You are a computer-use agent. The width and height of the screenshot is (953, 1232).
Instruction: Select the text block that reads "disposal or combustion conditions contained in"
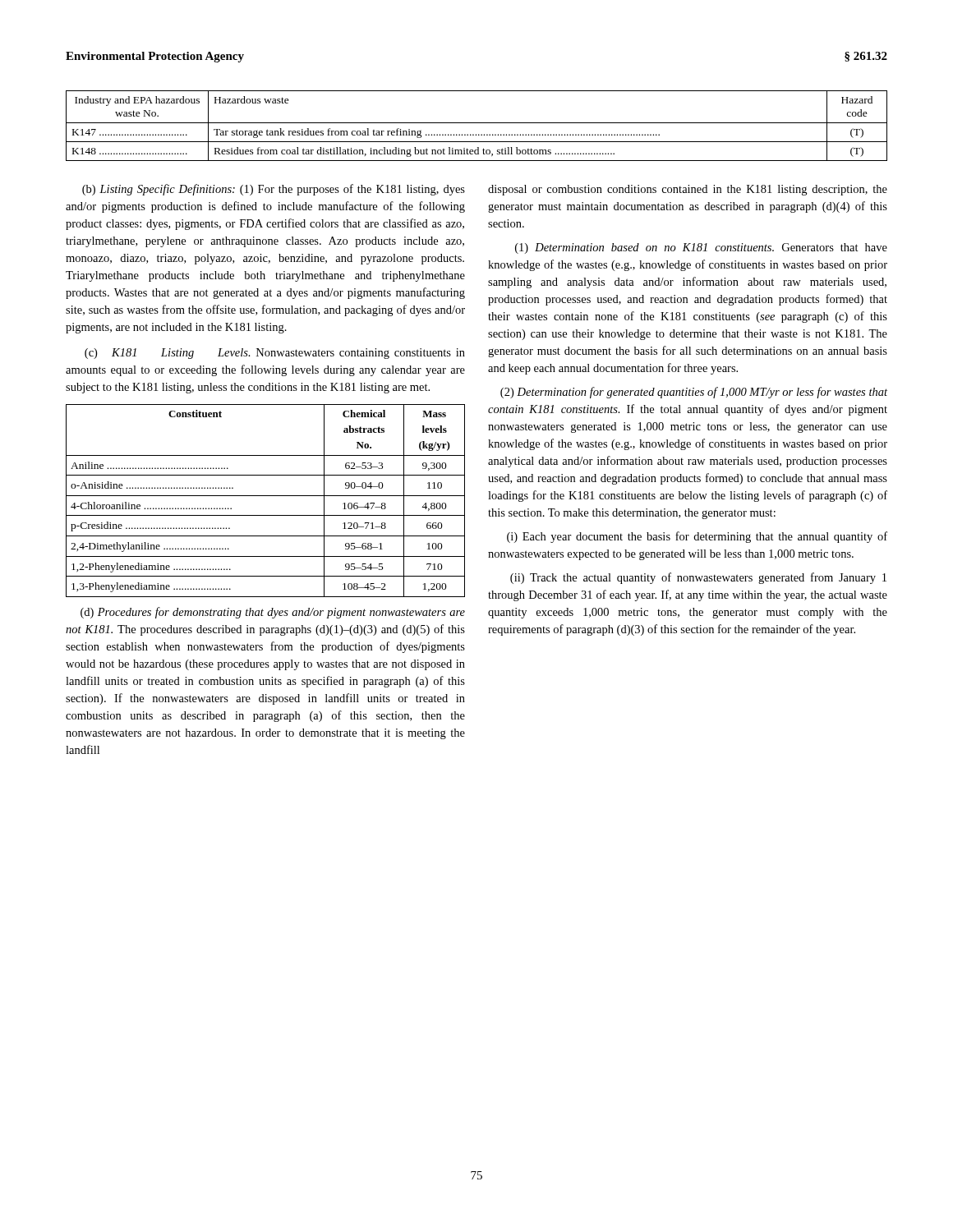point(688,410)
